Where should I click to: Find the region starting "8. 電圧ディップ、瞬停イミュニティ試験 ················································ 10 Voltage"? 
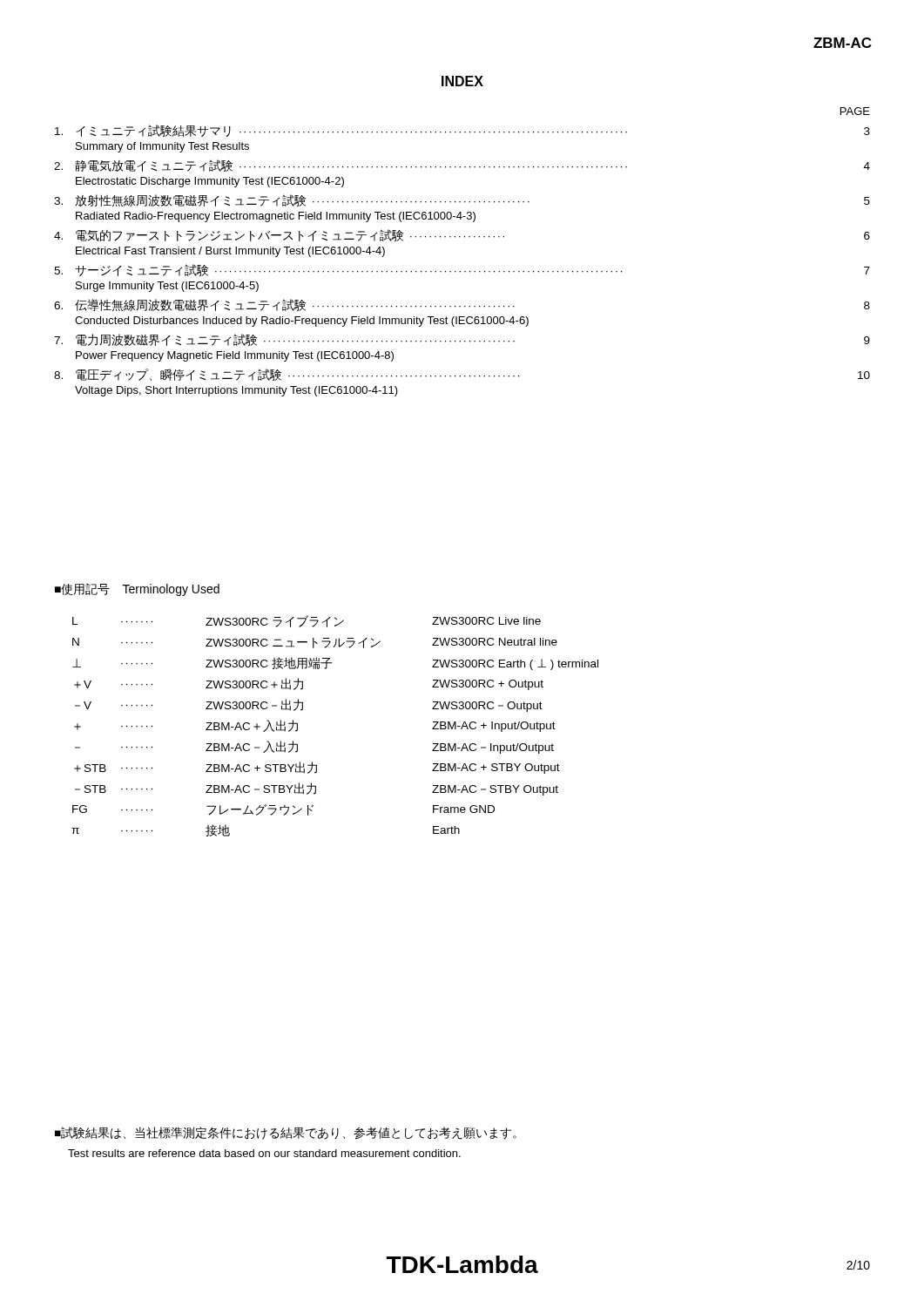click(462, 382)
